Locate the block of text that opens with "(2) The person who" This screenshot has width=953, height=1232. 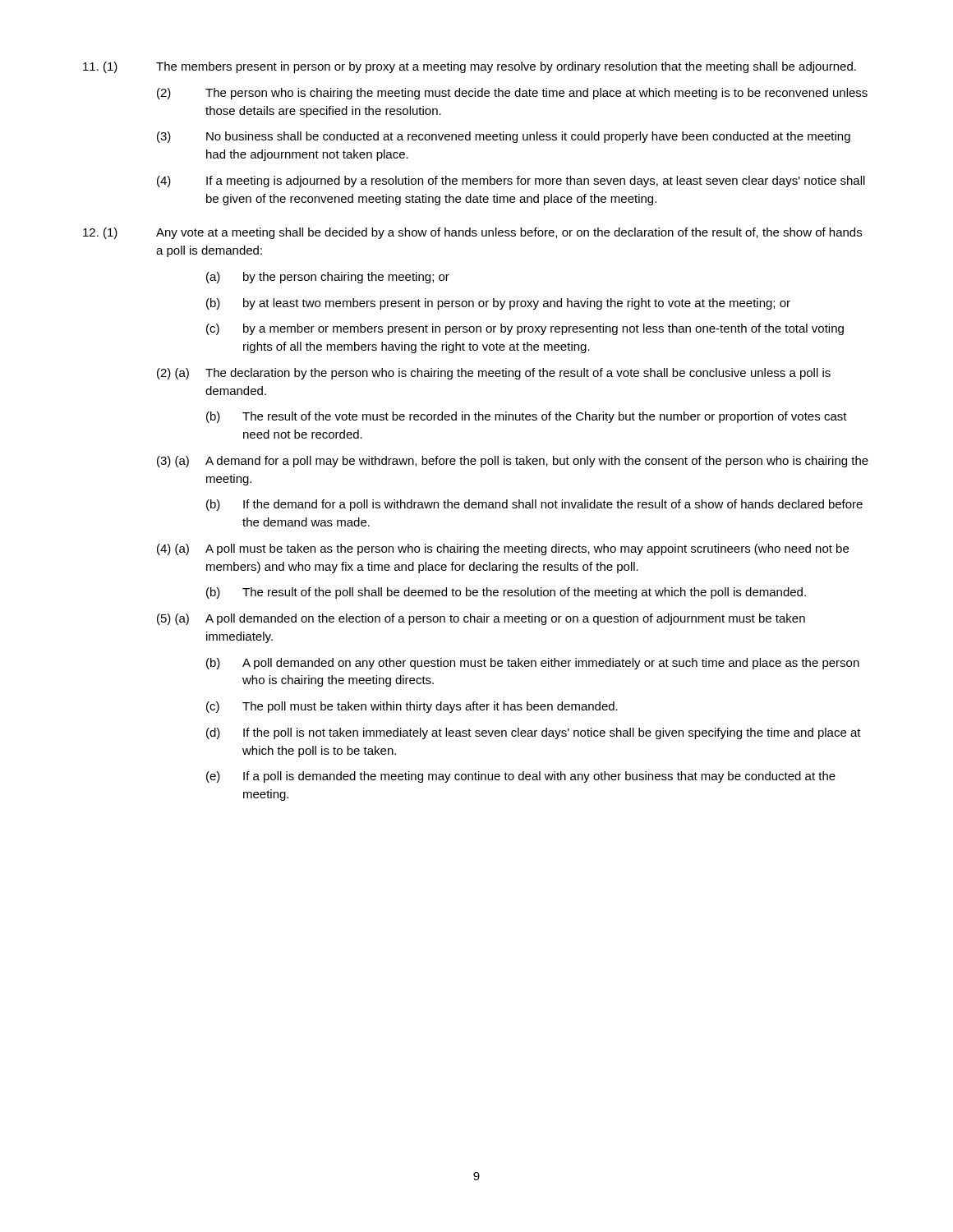tap(513, 101)
